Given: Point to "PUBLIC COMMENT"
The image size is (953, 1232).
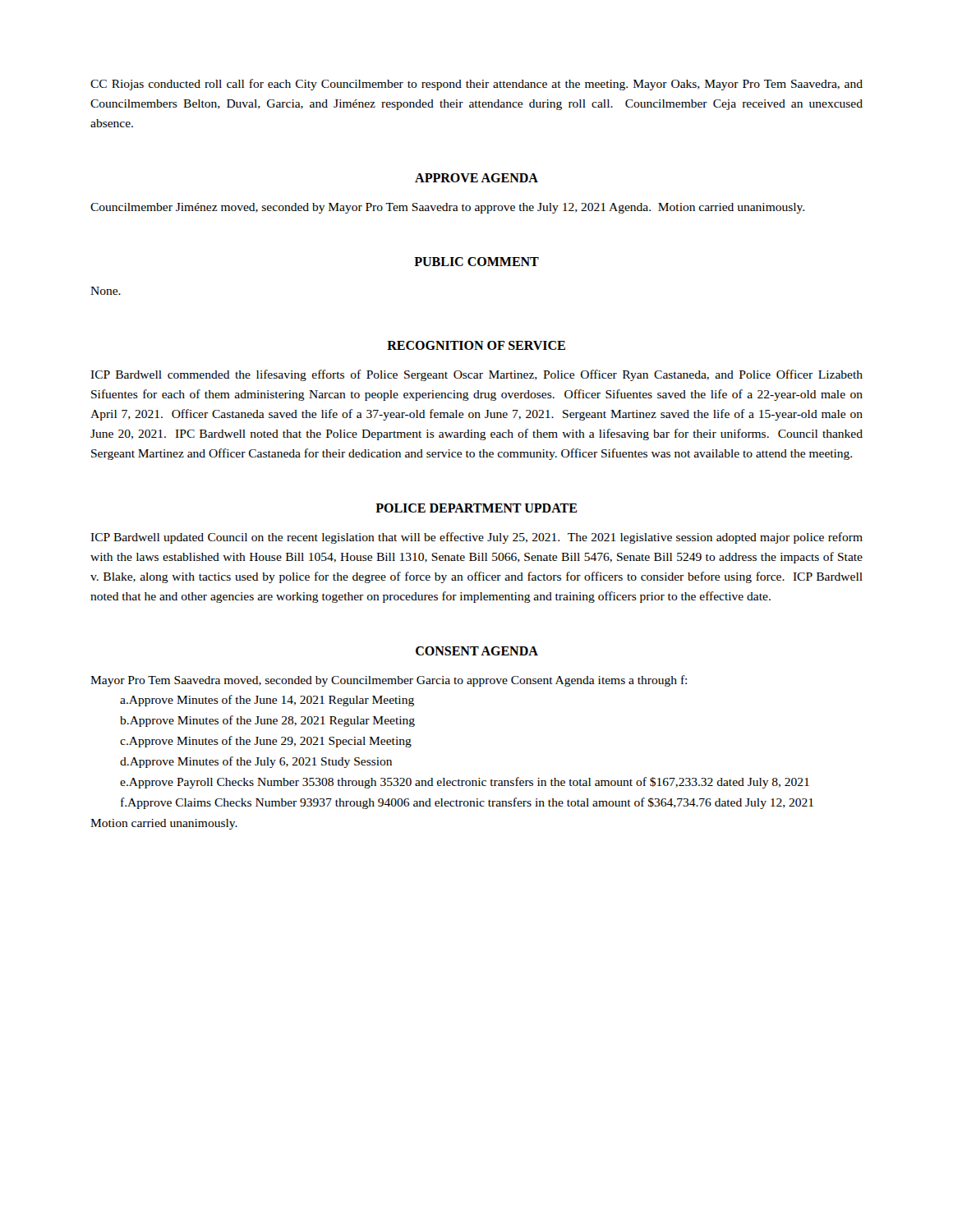Looking at the screenshot, I should coord(476,262).
